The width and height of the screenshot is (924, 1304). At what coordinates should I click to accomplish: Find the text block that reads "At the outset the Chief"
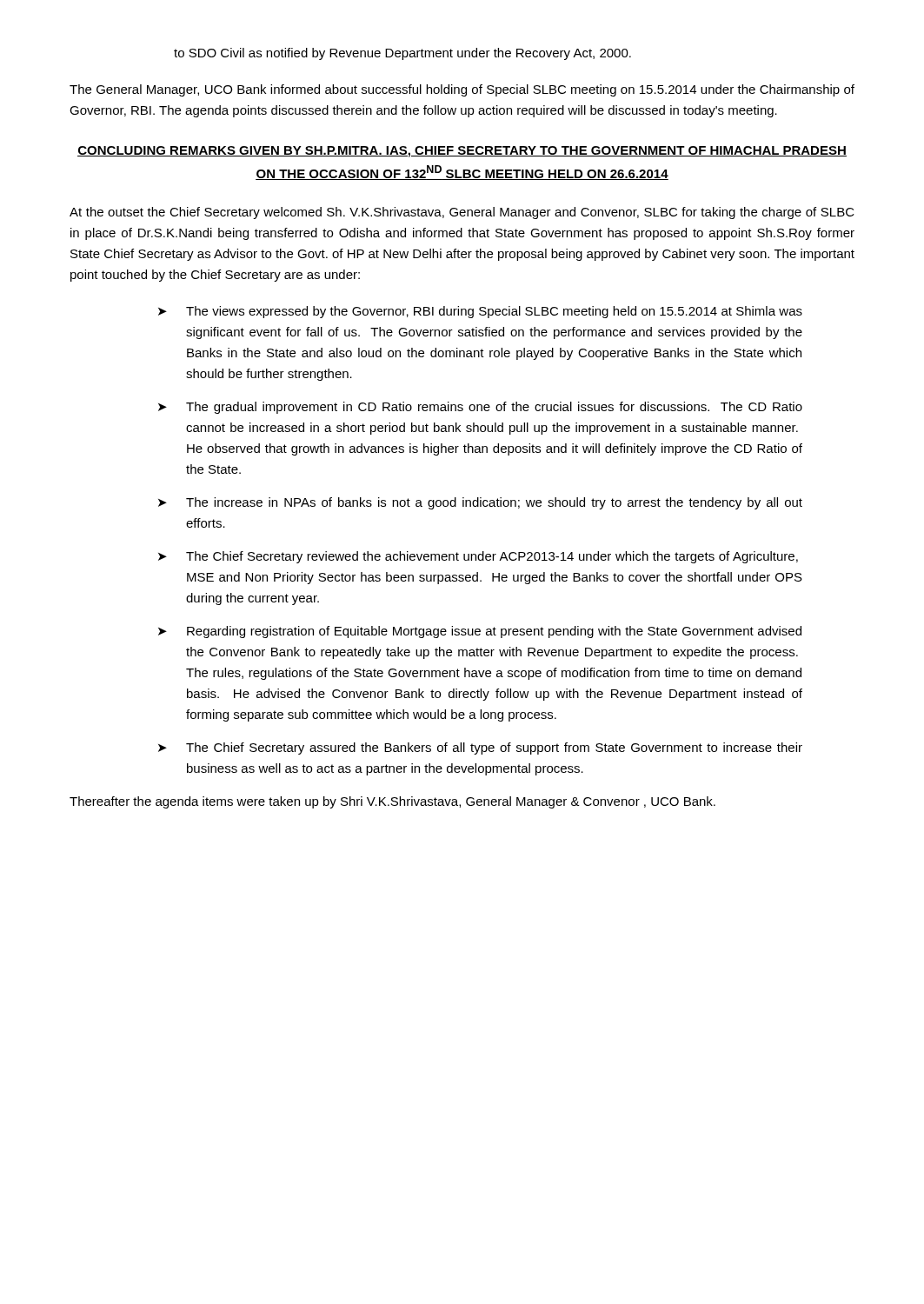(462, 243)
